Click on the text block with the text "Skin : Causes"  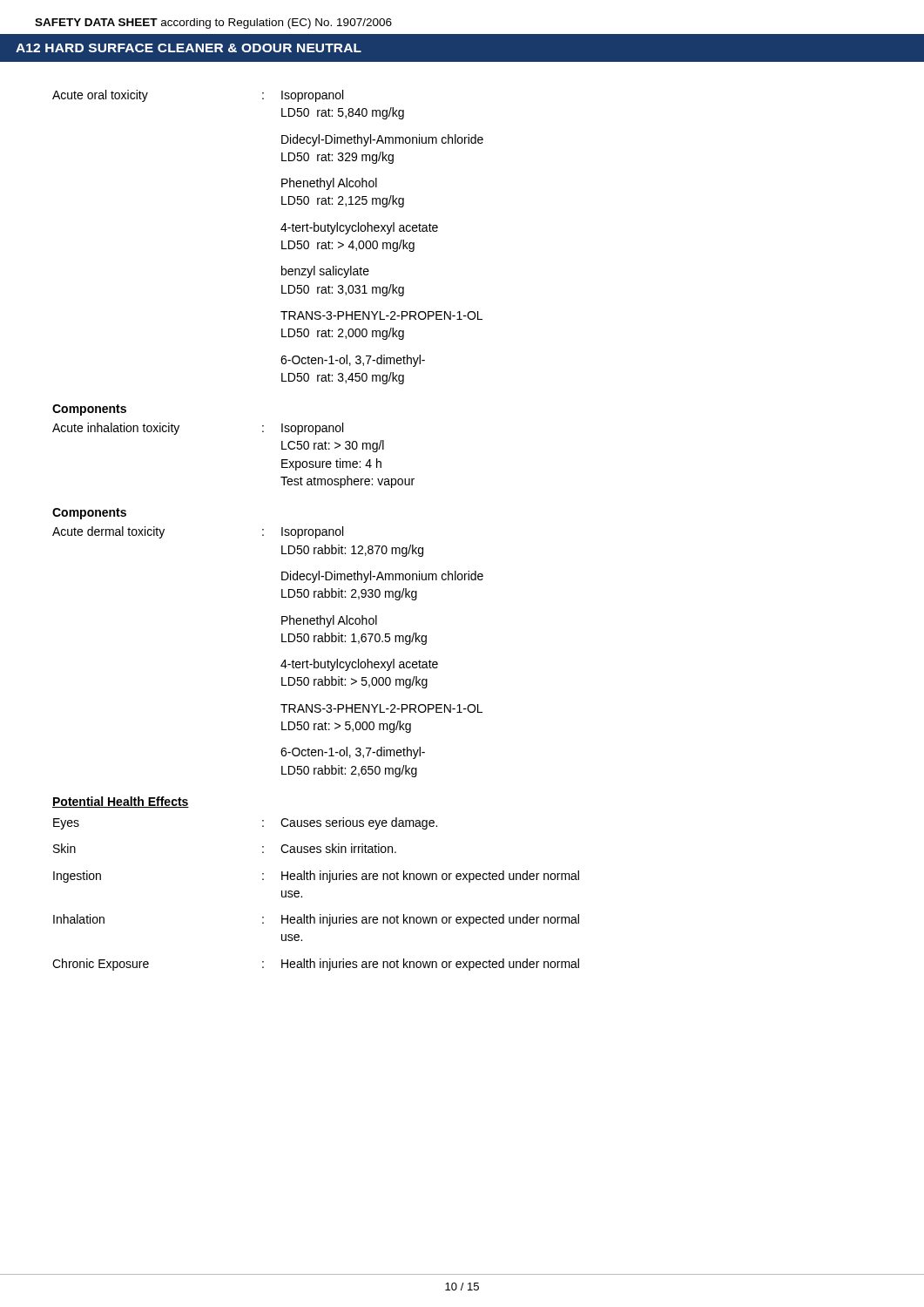point(63,848)
